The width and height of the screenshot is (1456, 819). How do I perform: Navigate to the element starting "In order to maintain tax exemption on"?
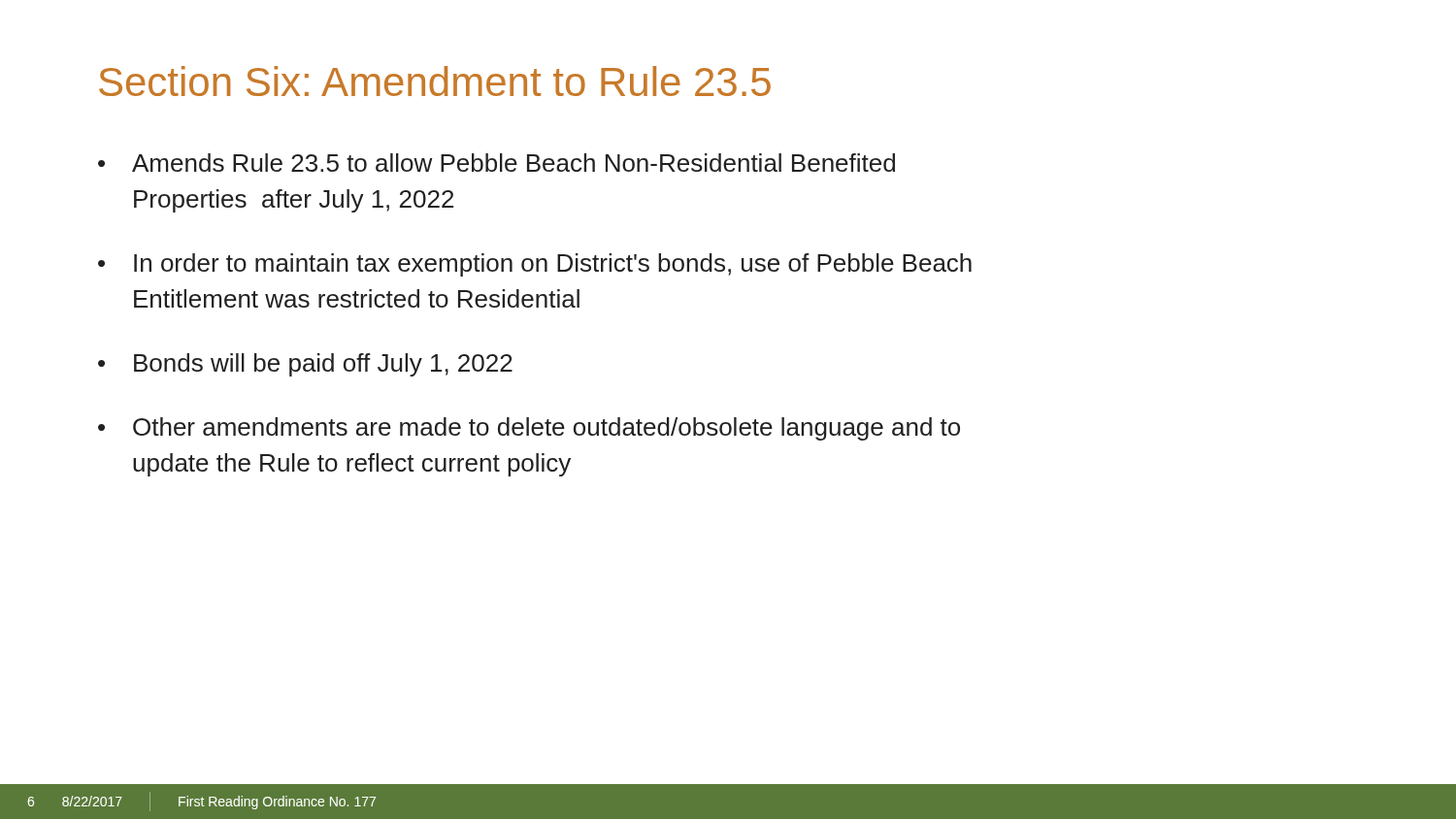pos(552,281)
